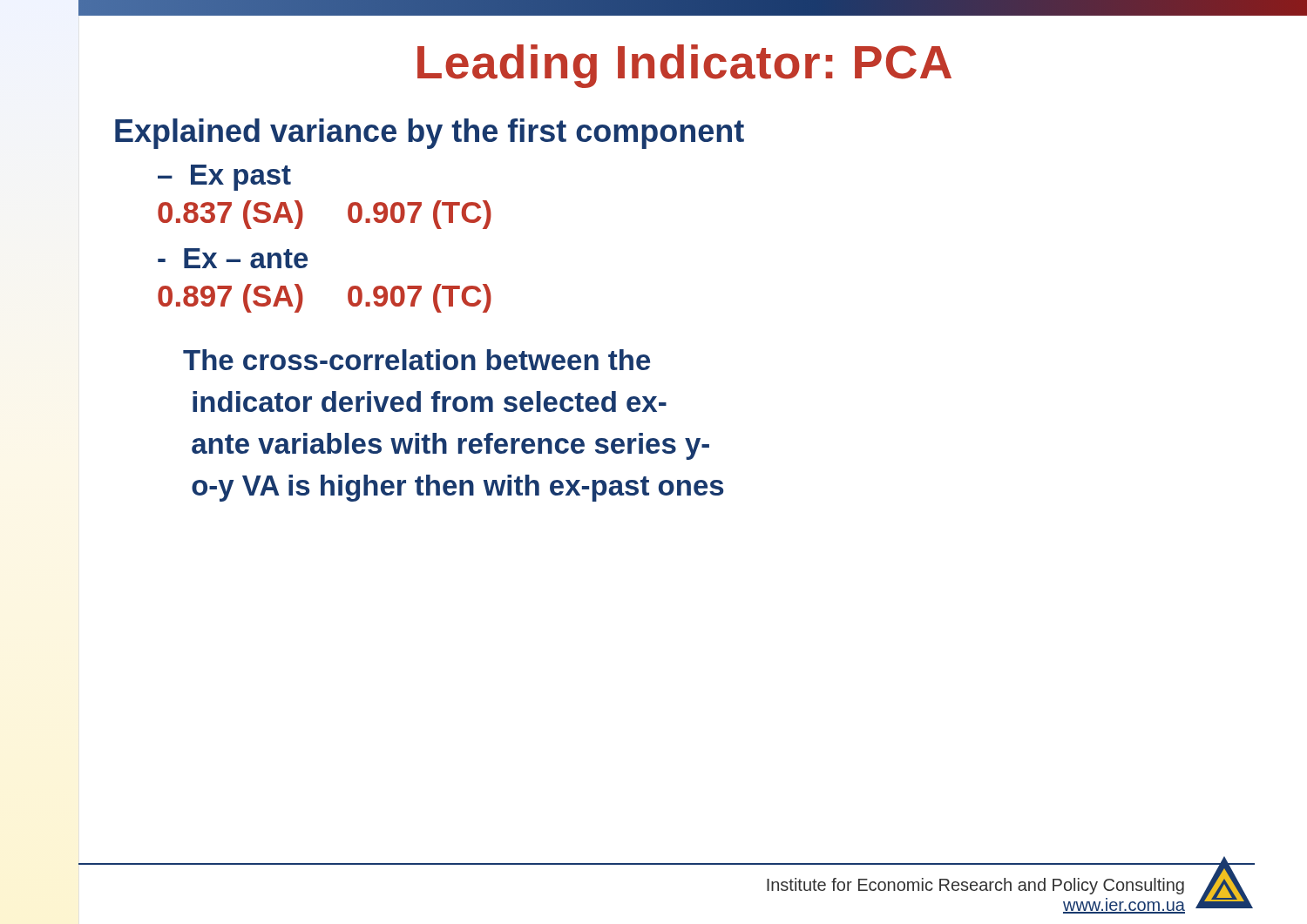Find the block on this page that starts "The cross-correlation between"
1307x924 pixels.
tap(454, 423)
